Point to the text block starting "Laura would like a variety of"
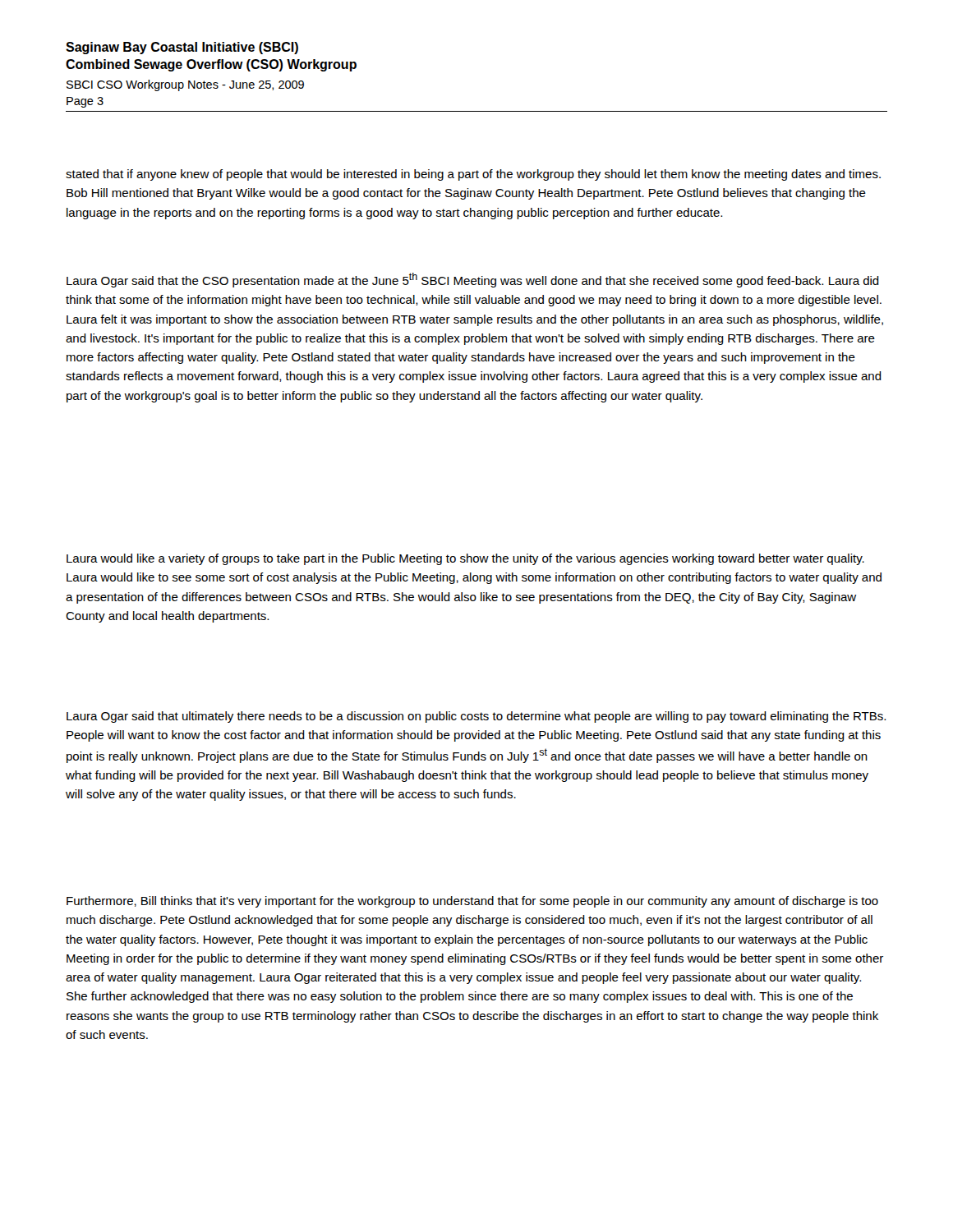953x1232 pixels. point(474,587)
